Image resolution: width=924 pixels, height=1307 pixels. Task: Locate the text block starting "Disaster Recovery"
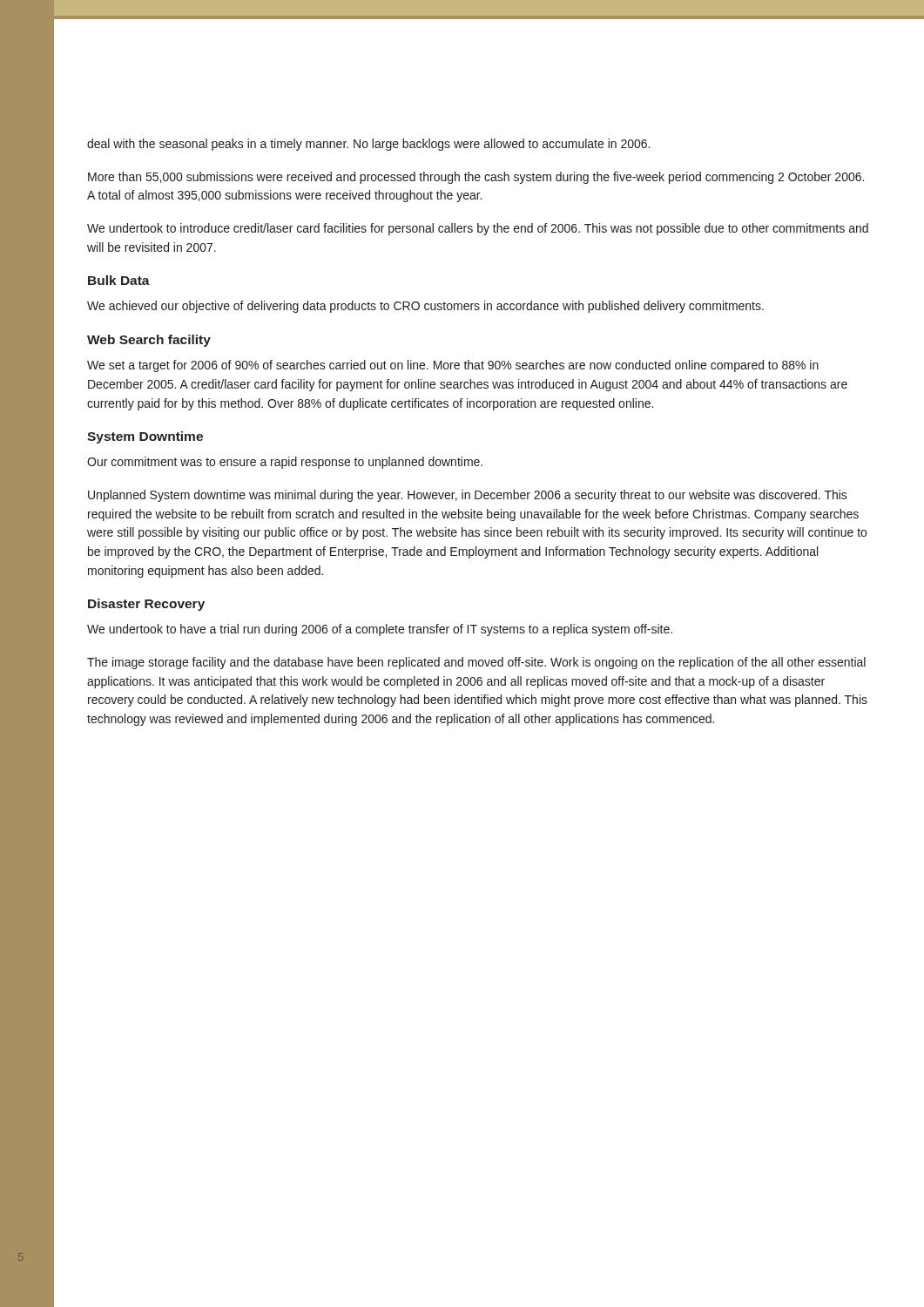pos(146,604)
